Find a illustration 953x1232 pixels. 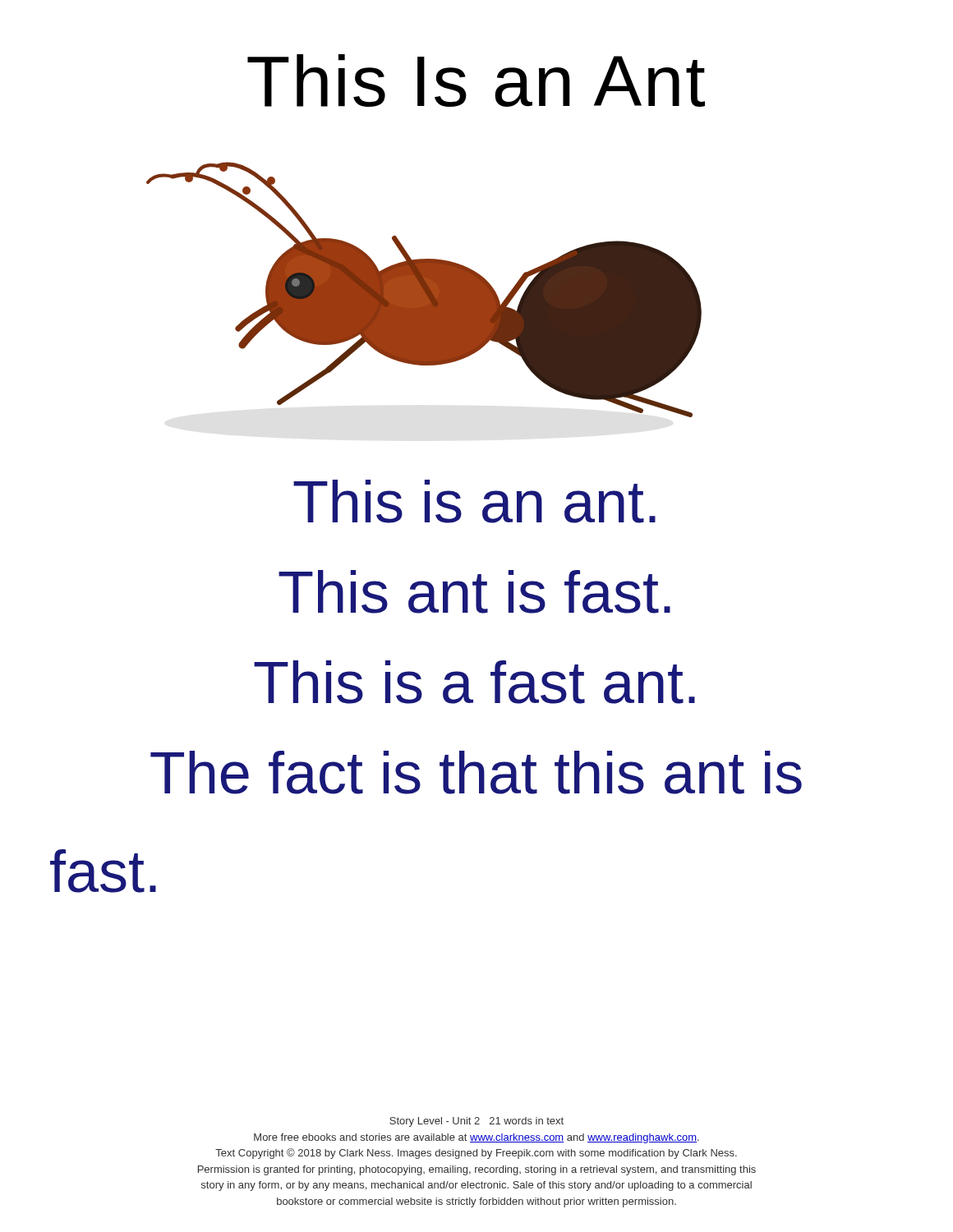[x=468, y=287]
